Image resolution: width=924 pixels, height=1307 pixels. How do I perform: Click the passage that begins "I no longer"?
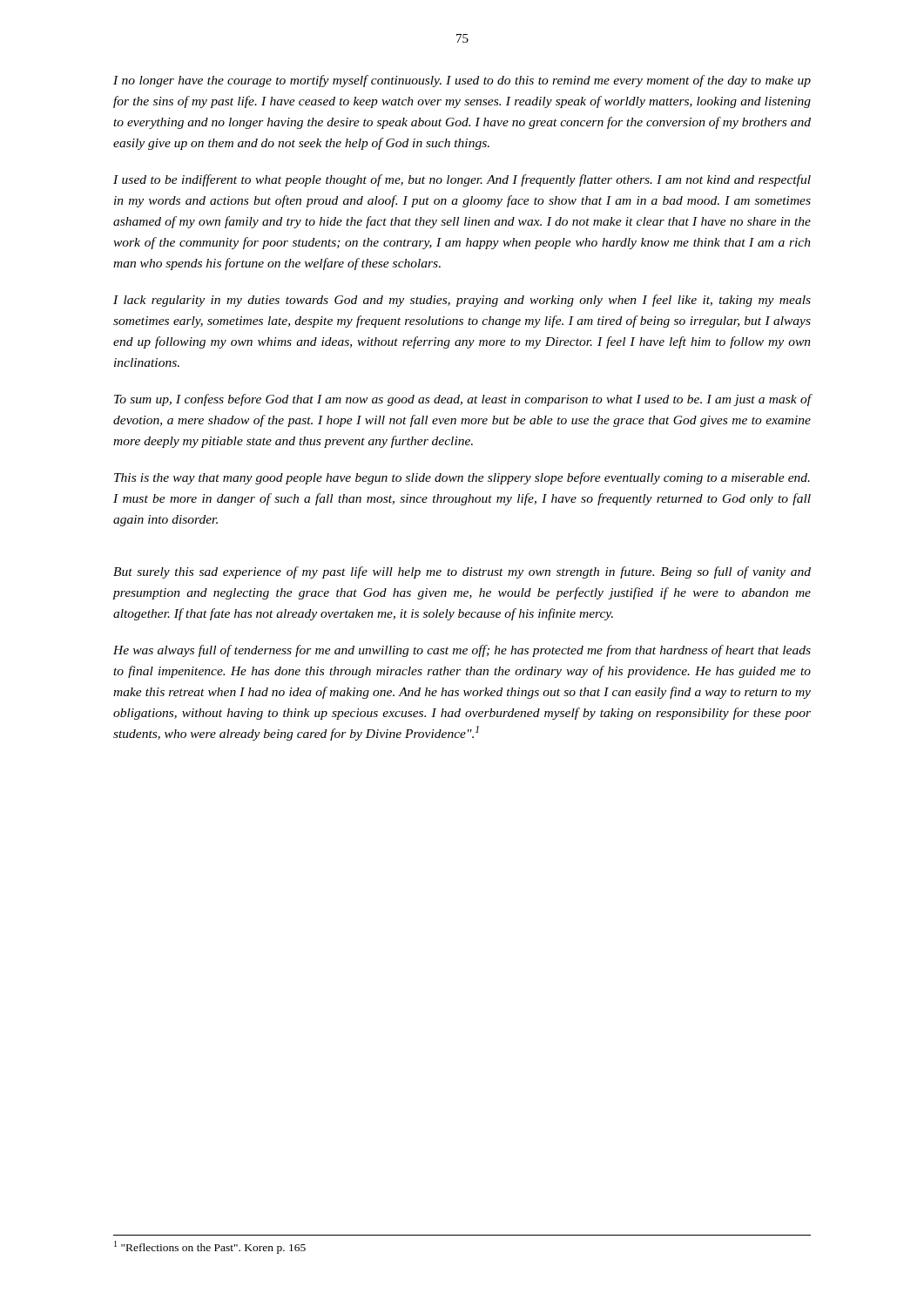tap(462, 112)
